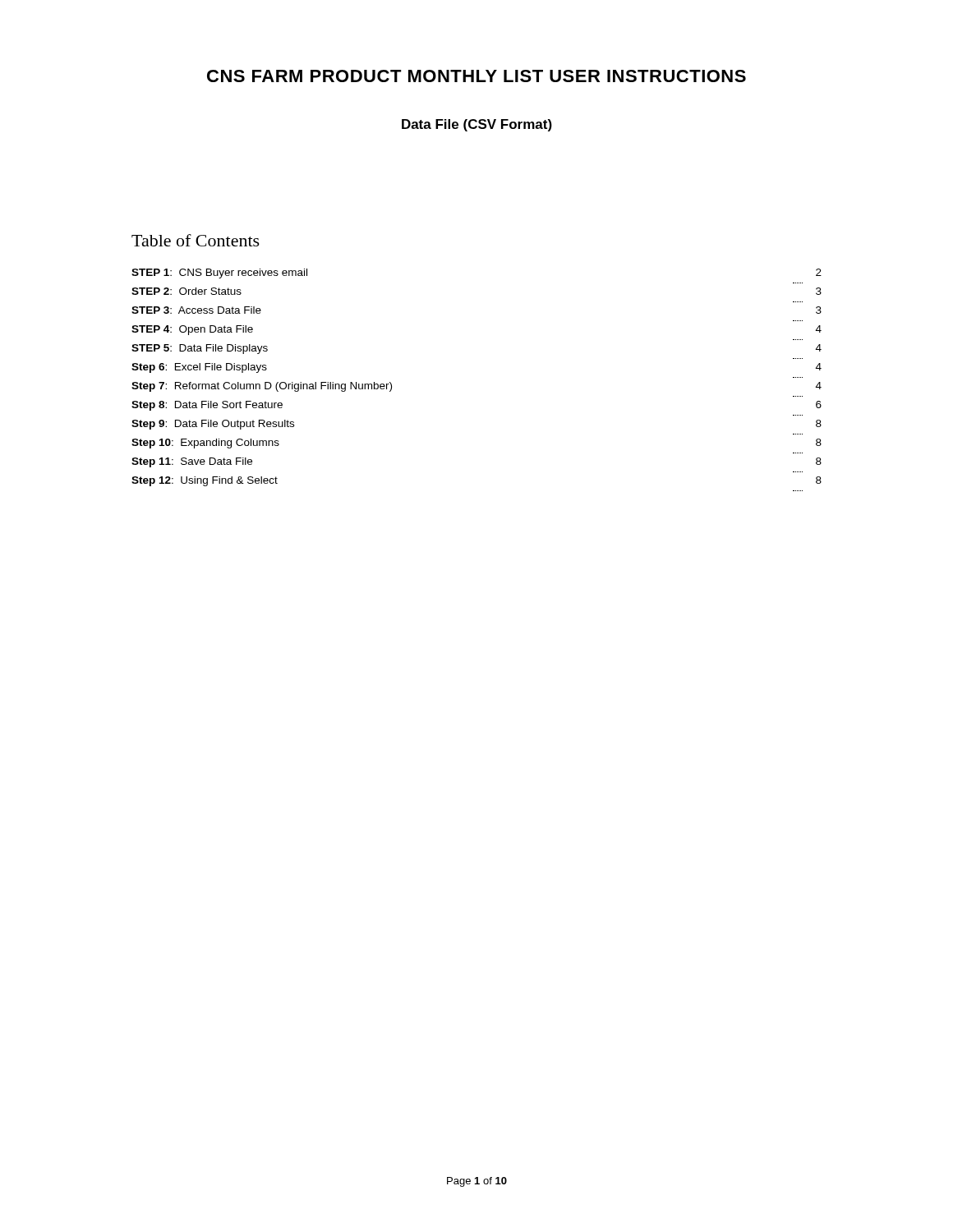953x1232 pixels.
Task: Where does it say "Step 9: Data File Output Results 8"?
Action: [x=211, y=424]
